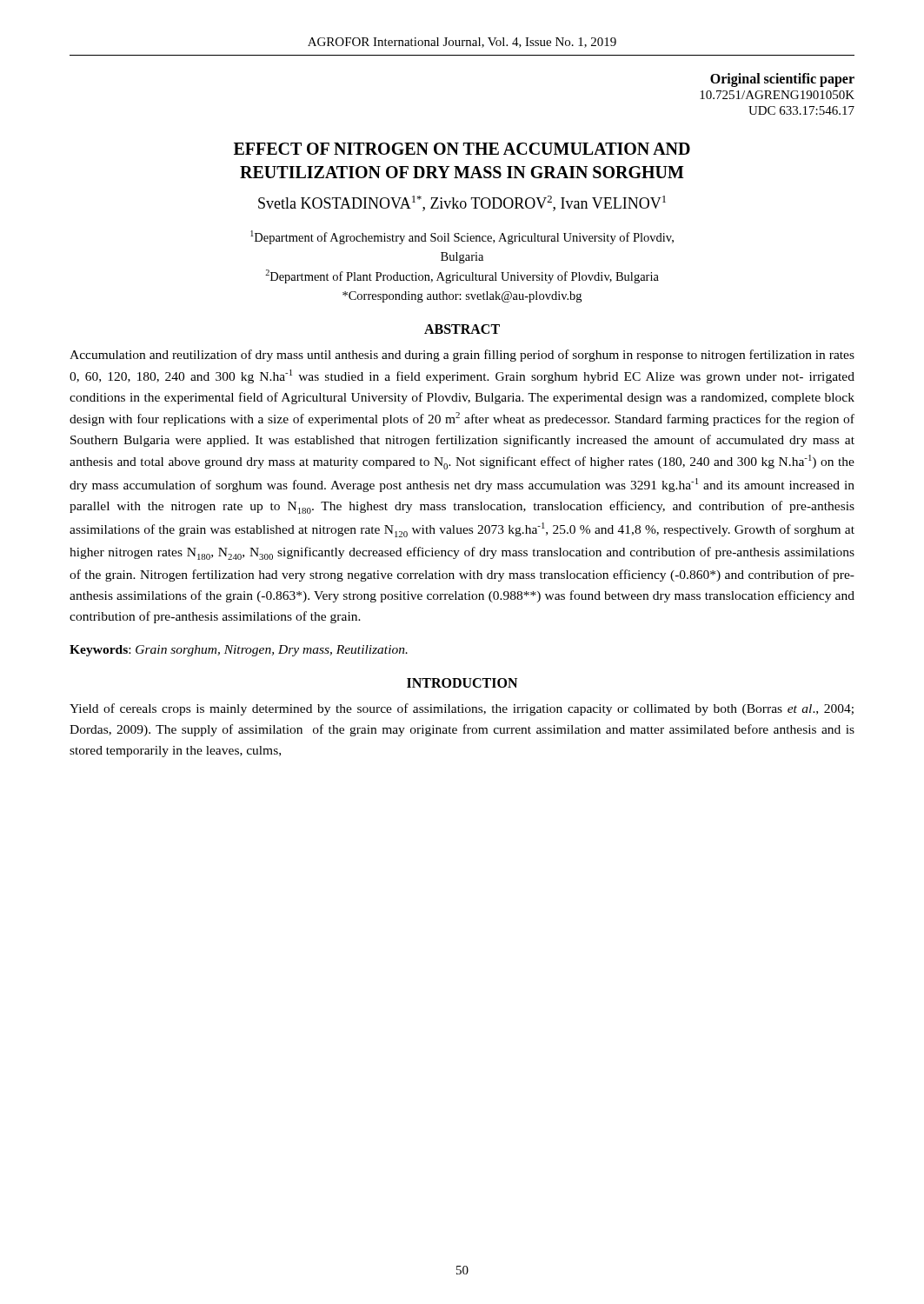Click the passage that begins "Accumulation and reutilization of dry"
Image resolution: width=924 pixels, height=1304 pixels.
pyautogui.click(x=462, y=485)
